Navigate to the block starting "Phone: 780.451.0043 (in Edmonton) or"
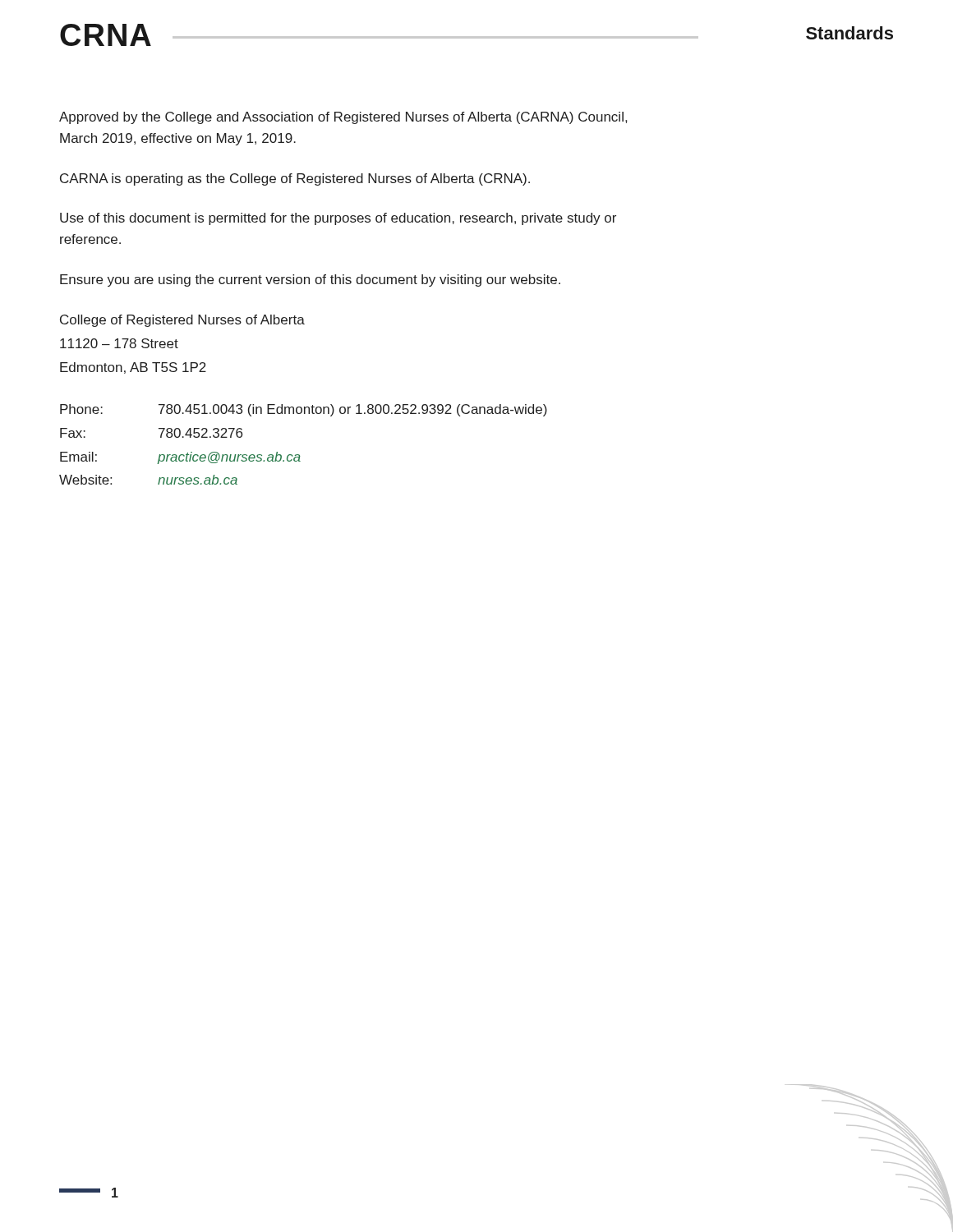The width and height of the screenshot is (953, 1232). [303, 446]
